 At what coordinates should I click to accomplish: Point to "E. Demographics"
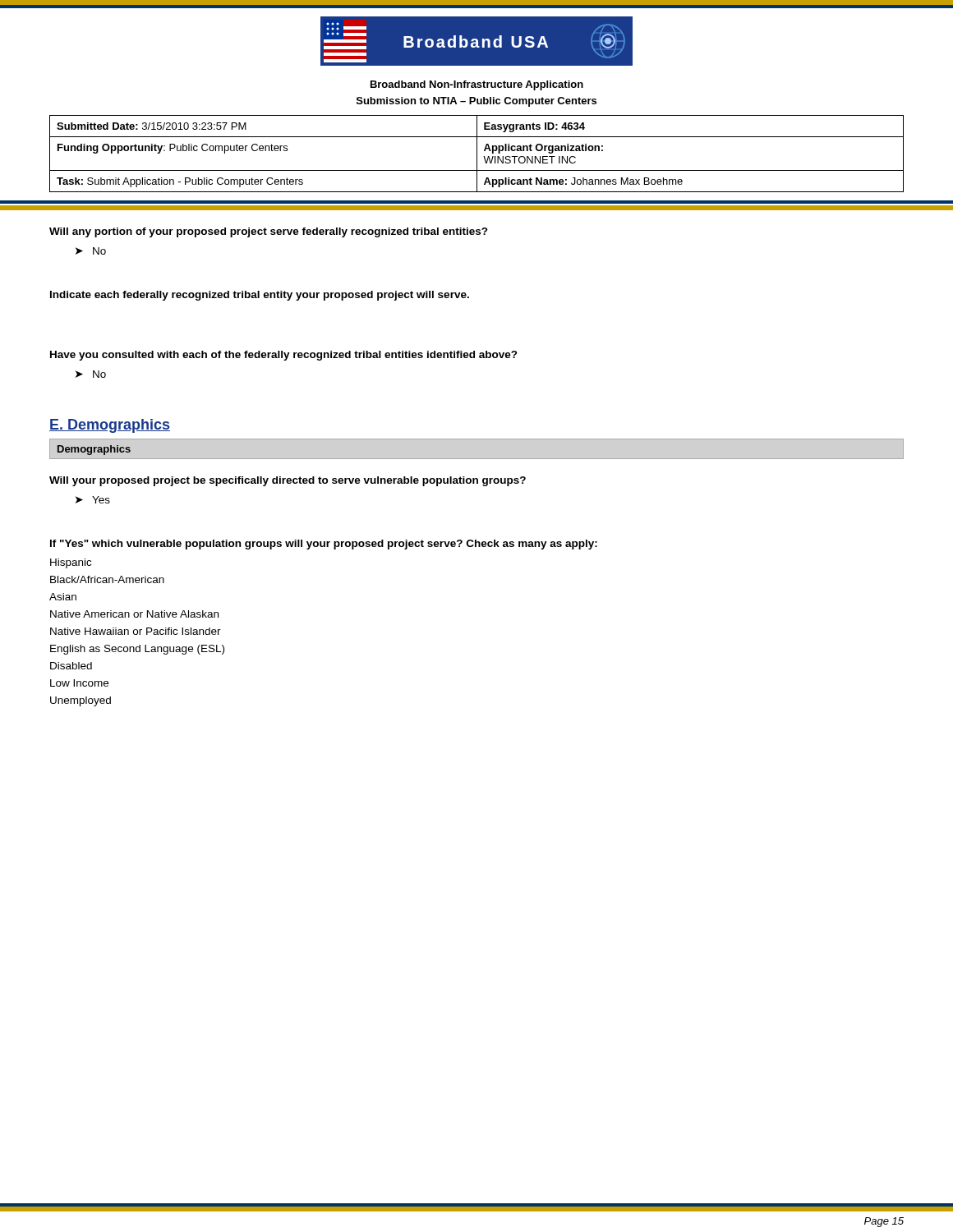coord(110,425)
